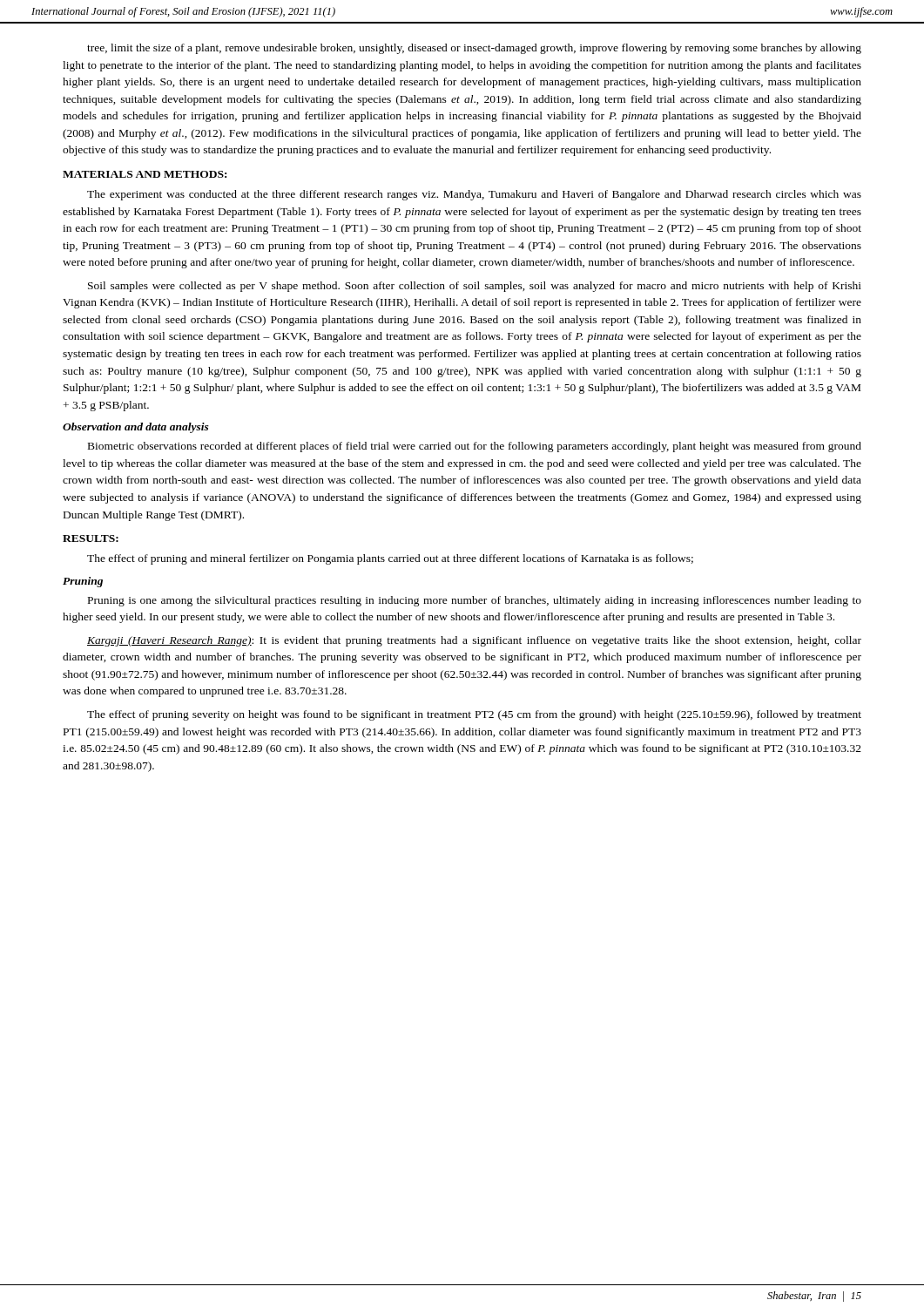Screen dimensions: 1307x924
Task: Find the block starting "tree, limit the size of a plant, remove"
Action: pos(462,99)
